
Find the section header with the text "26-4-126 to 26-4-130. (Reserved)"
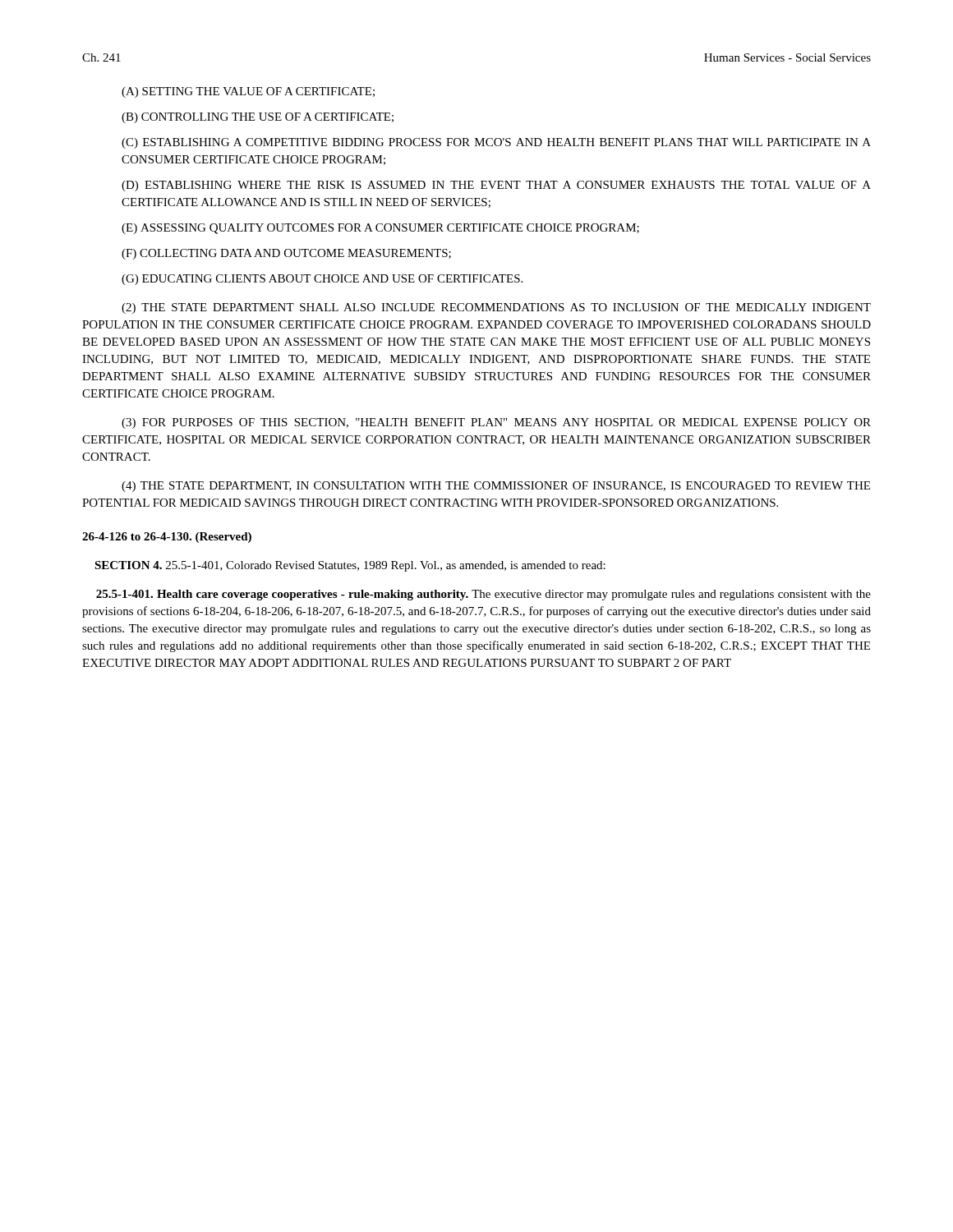pyautogui.click(x=167, y=536)
